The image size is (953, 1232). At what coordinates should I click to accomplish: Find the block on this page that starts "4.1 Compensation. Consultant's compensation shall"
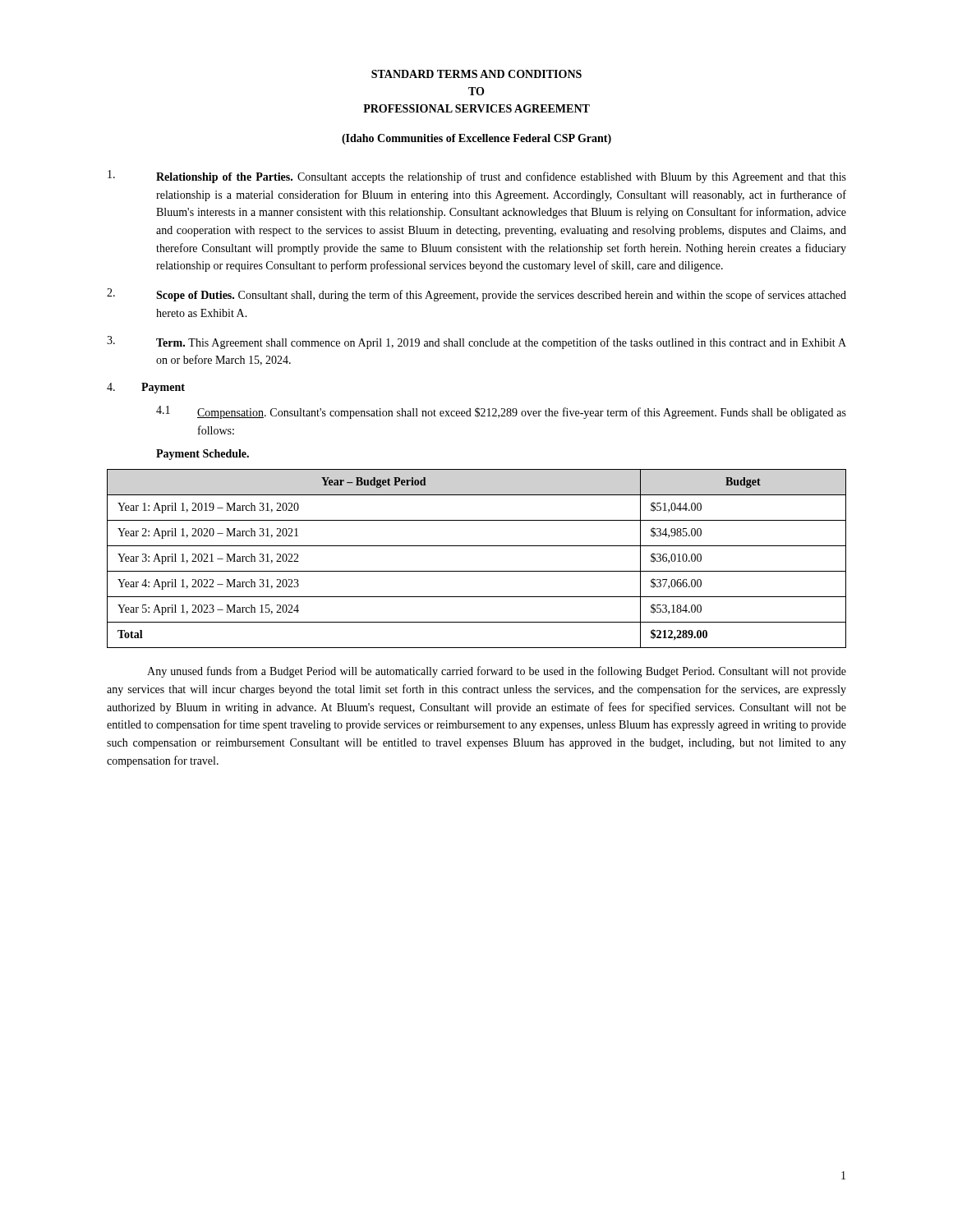tap(501, 422)
